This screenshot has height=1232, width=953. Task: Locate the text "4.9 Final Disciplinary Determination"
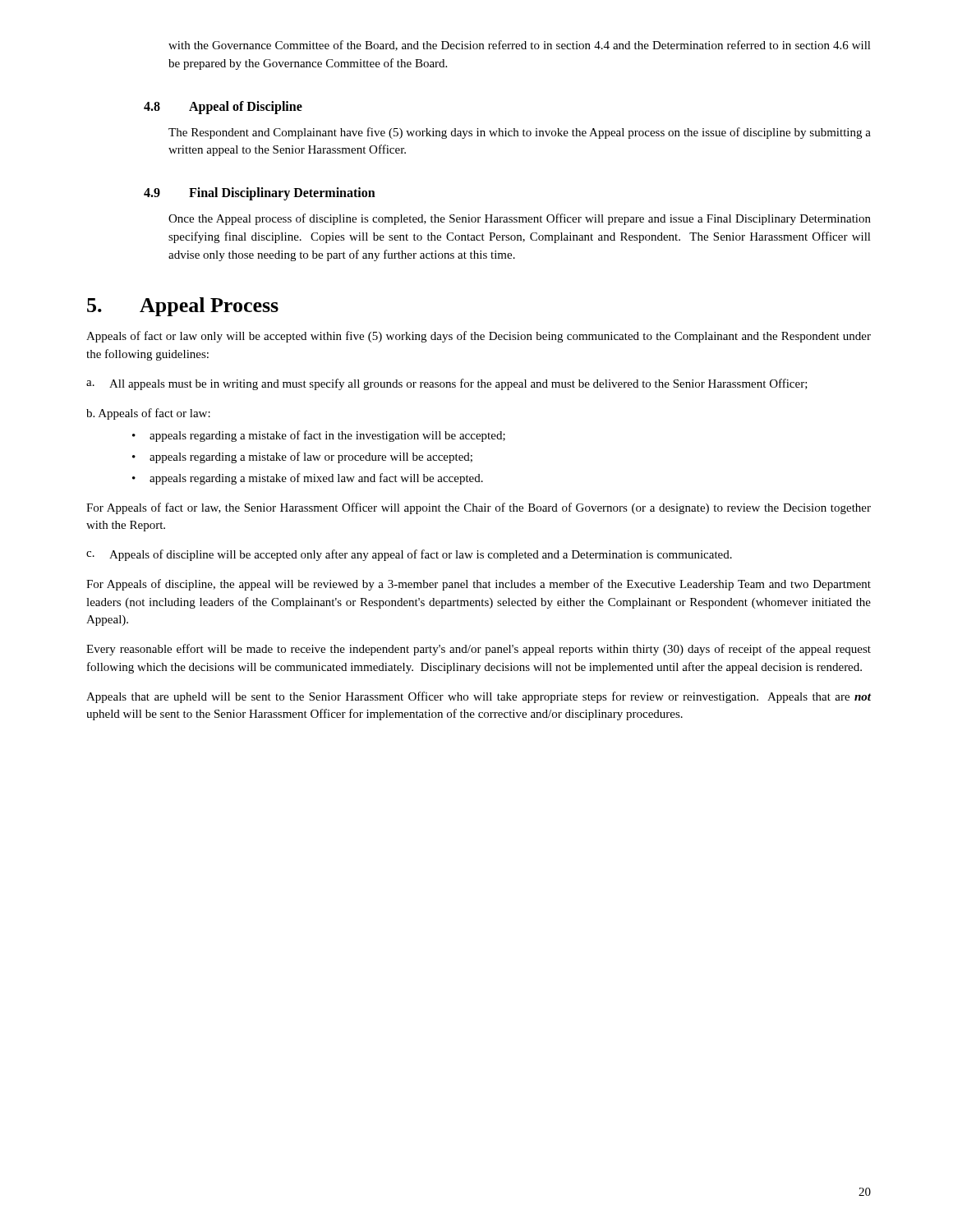click(x=260, y=193)
